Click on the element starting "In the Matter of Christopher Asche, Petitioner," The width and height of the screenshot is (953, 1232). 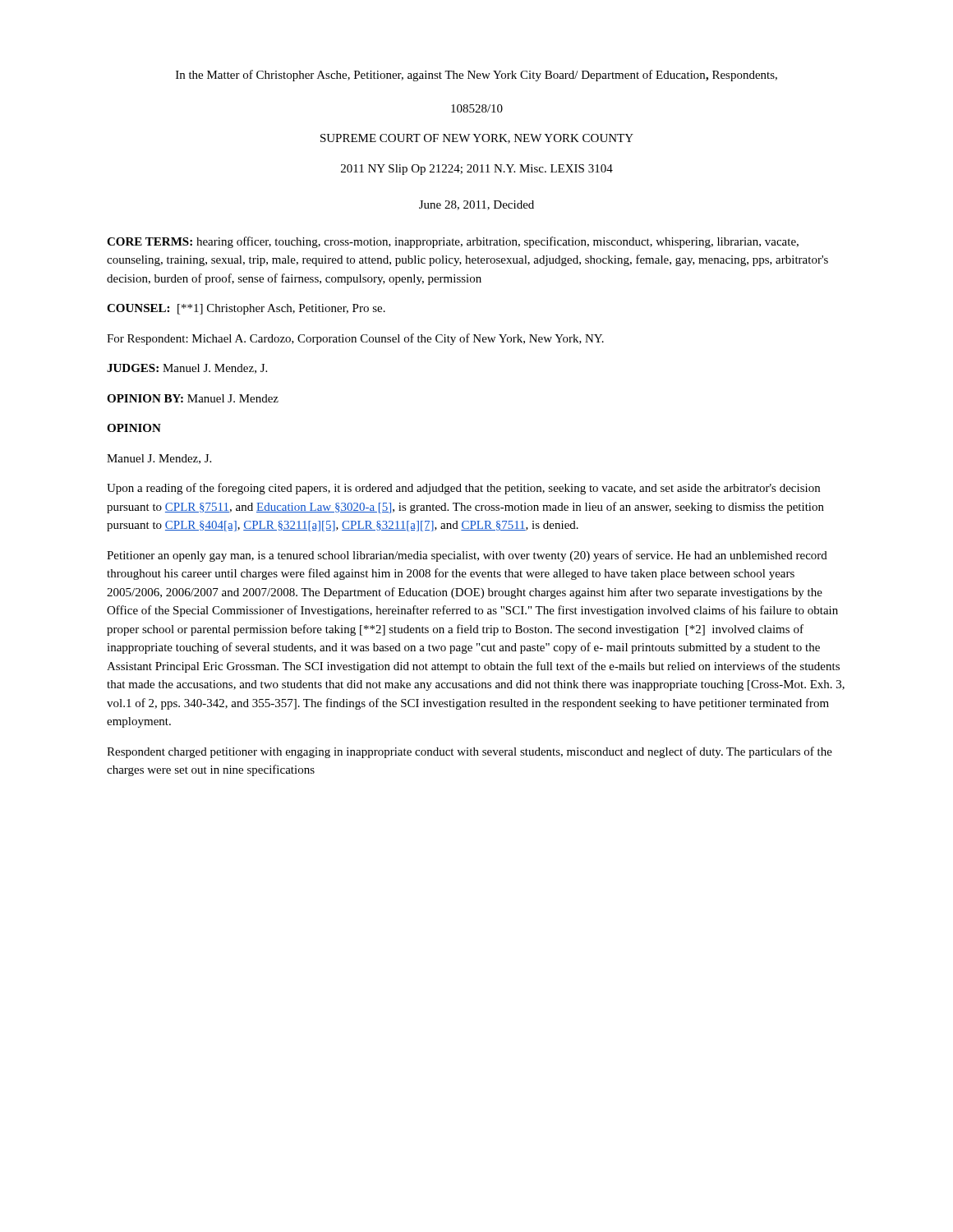click(x=476, y=75)
